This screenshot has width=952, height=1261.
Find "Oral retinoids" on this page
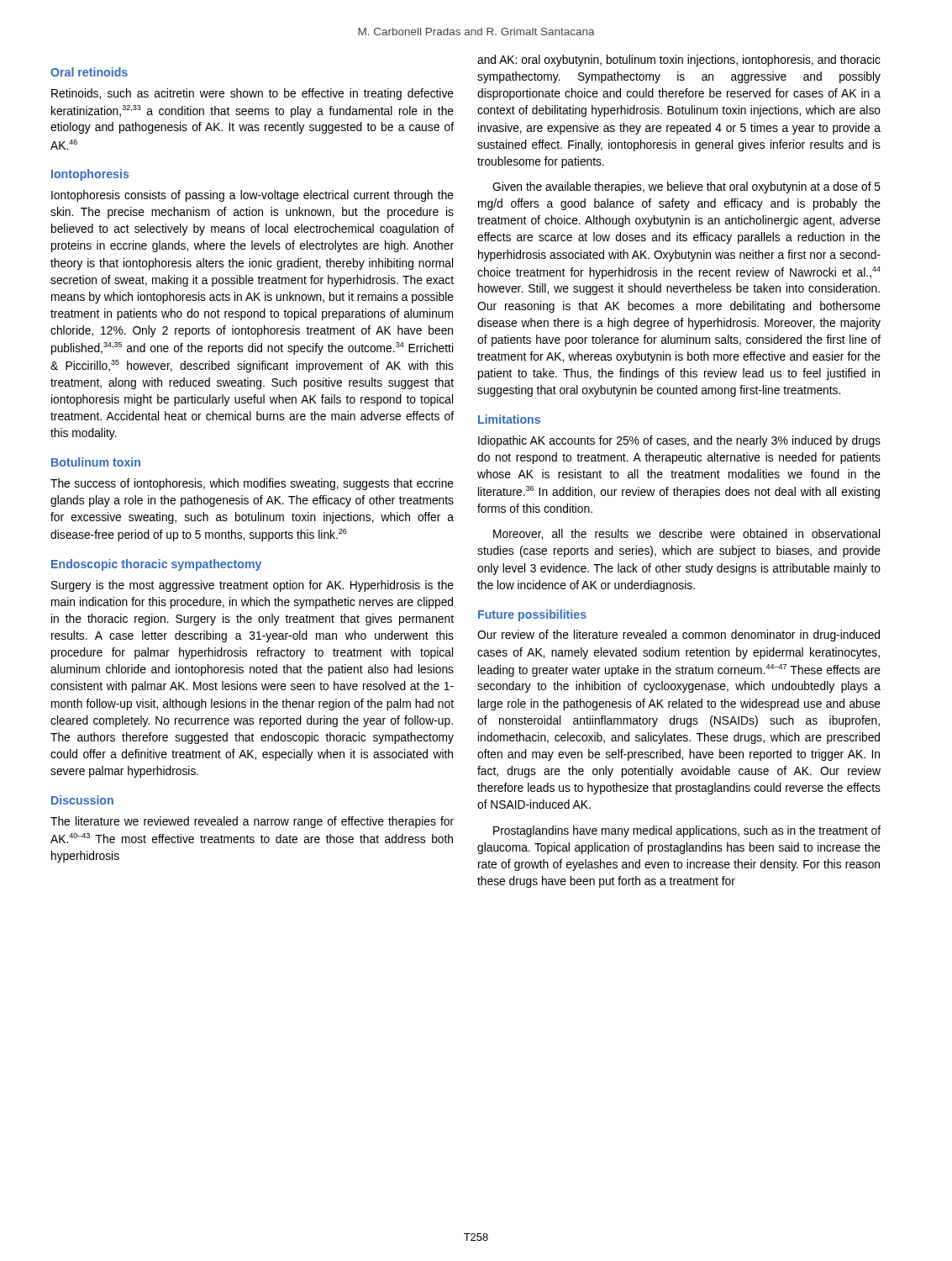(x=89, y=72)
